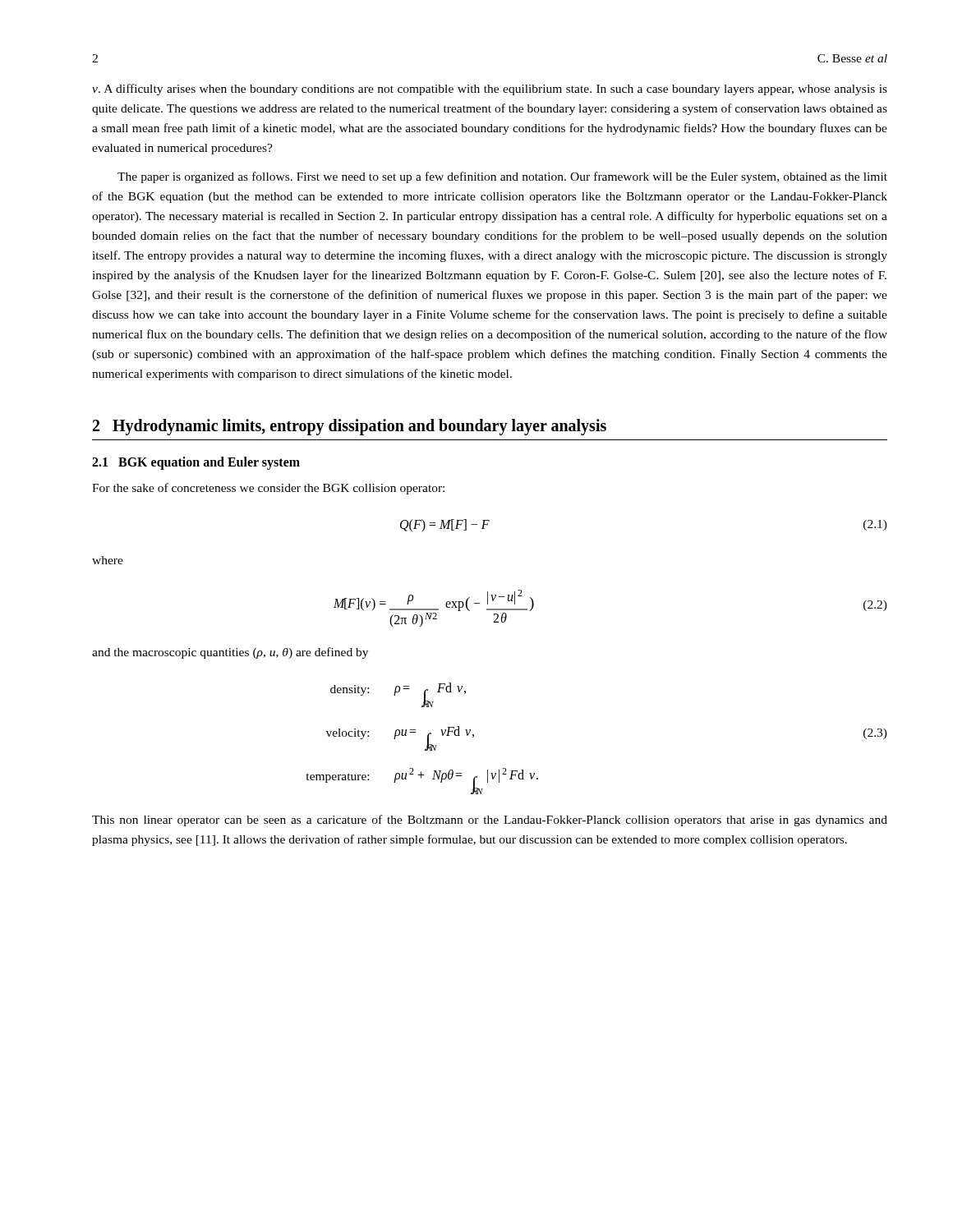The height and width of the screenshot is (1232, 953).
Task: Select the text starting "2 Hydrodynamic limits,"
Action: click(349, 426)
